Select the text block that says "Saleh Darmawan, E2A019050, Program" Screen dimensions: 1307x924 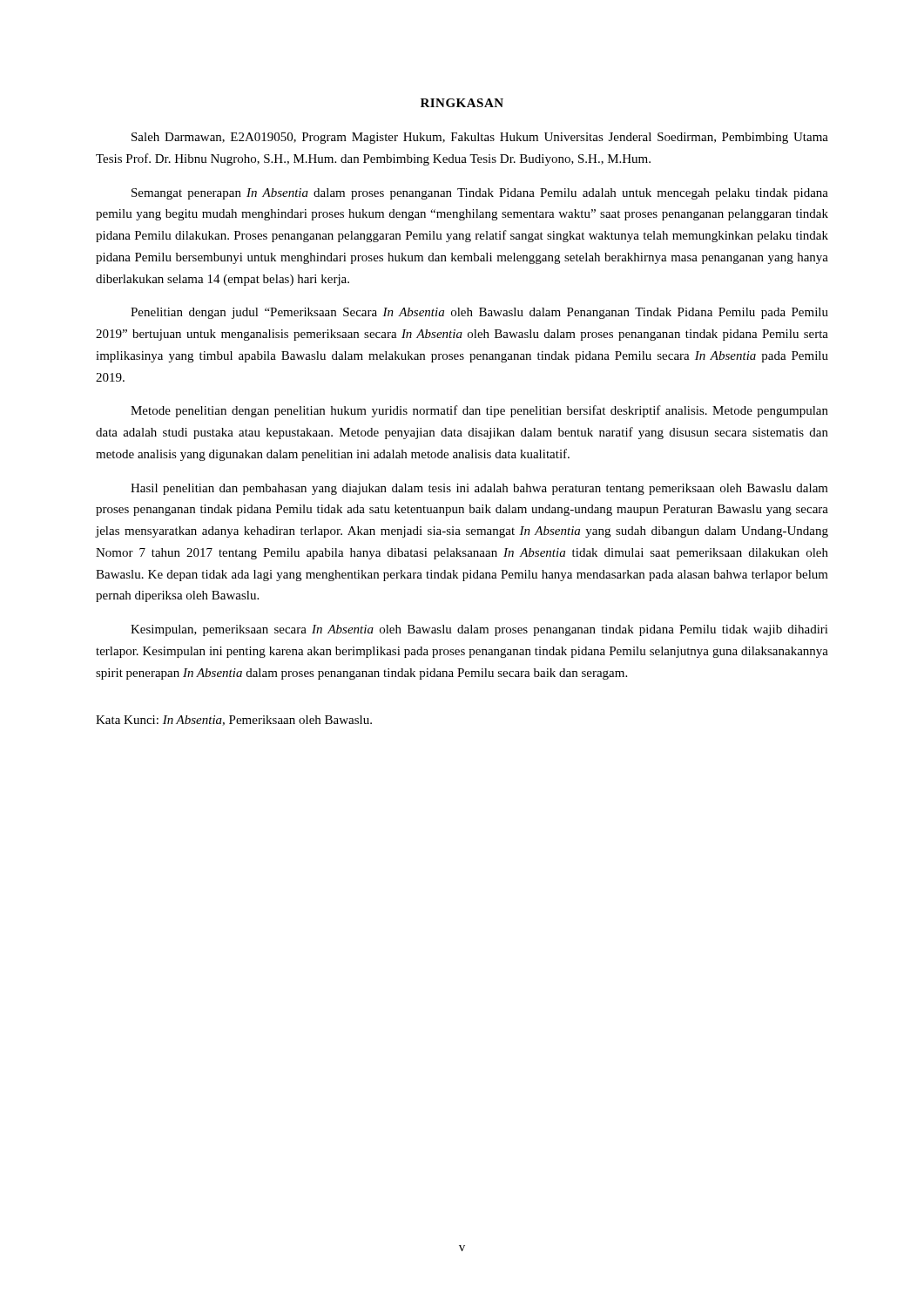462,148
